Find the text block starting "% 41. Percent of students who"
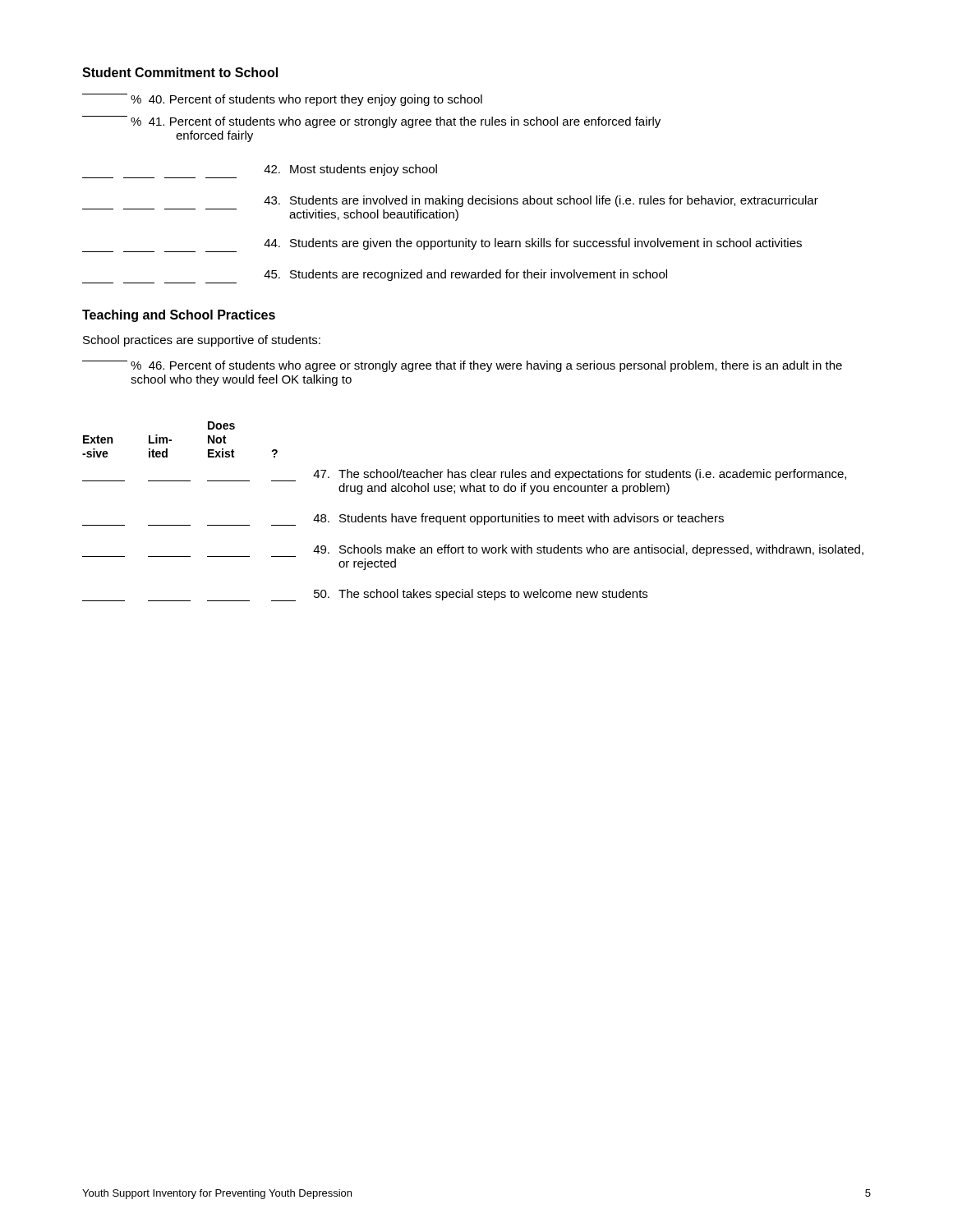Viewport: 953px width, 1232px height. click(476, 128)
